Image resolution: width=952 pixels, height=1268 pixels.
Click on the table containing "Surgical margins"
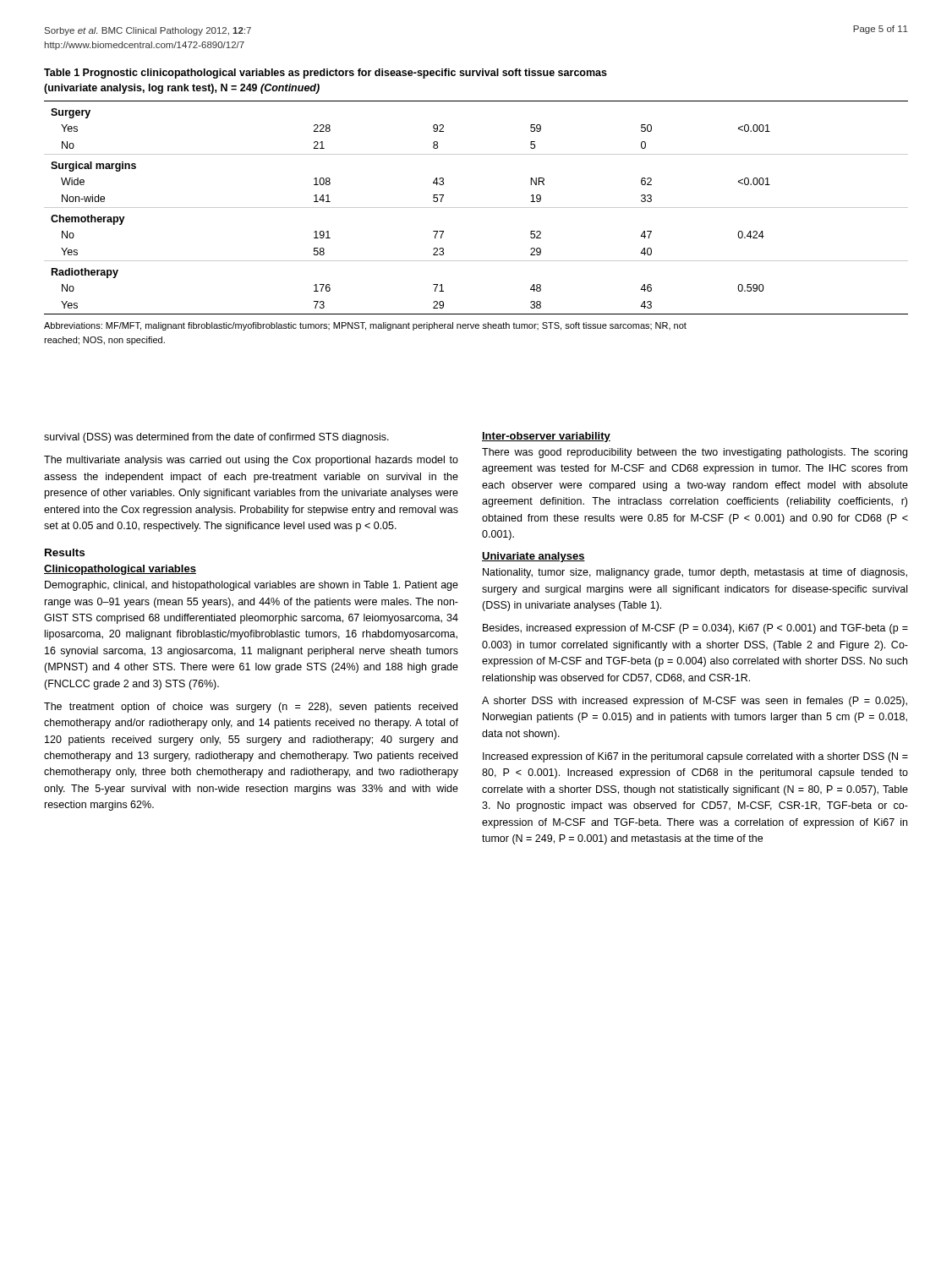476,224
